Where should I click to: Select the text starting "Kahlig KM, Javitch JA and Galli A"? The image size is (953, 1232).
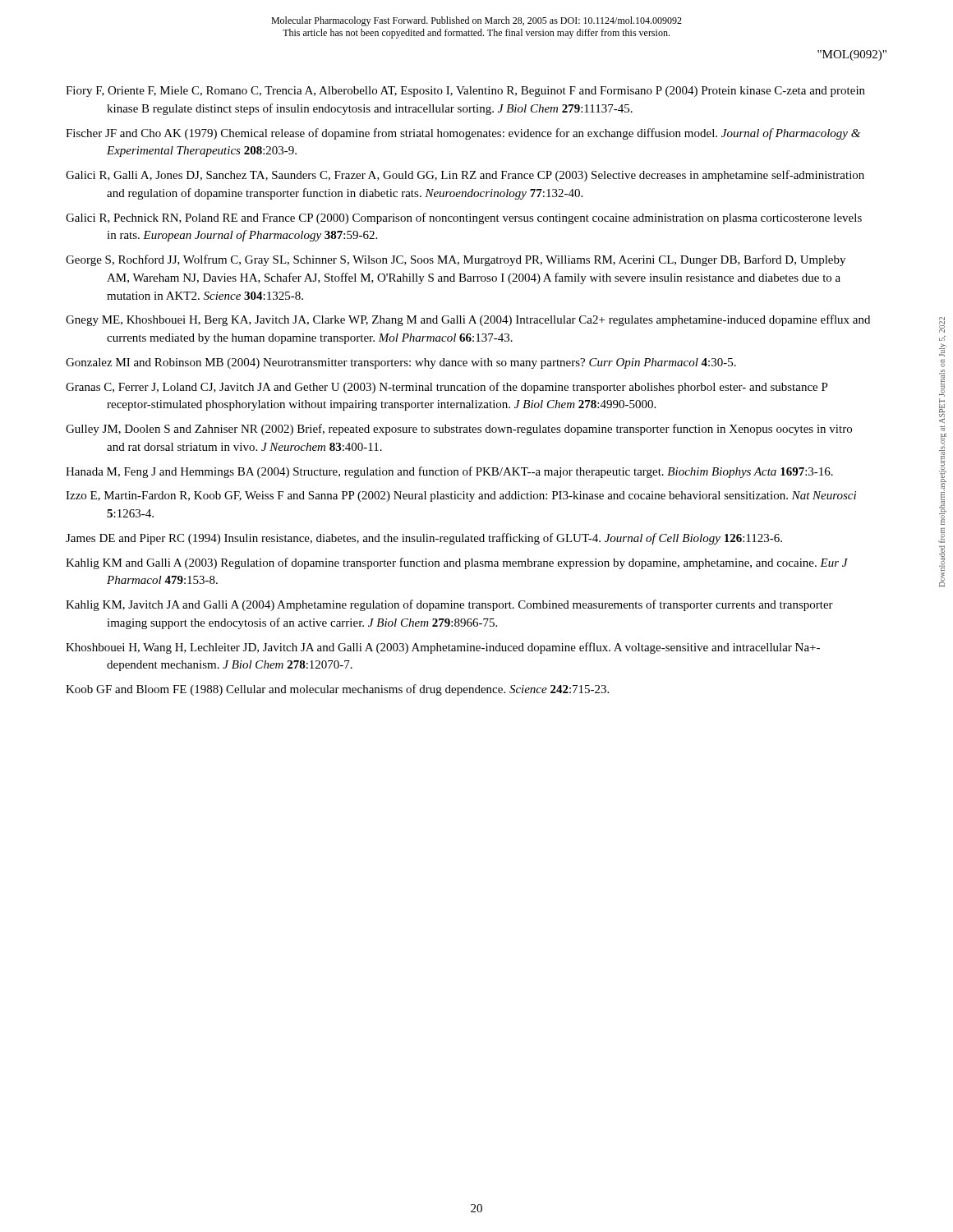tap(449, 613)
